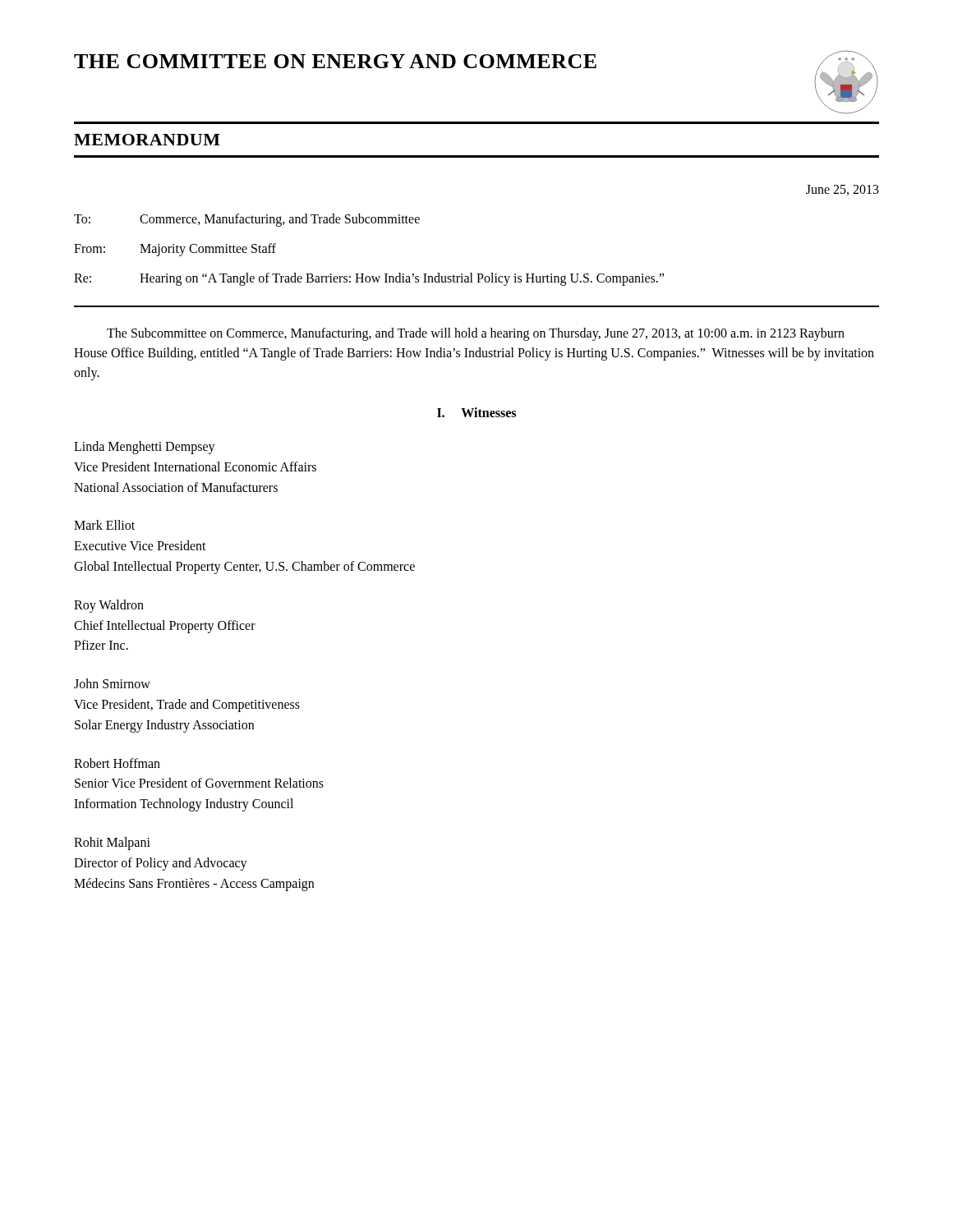953x1232 pixels.
Task: Locate the text "June 25, 2013"
Action: 842,189
